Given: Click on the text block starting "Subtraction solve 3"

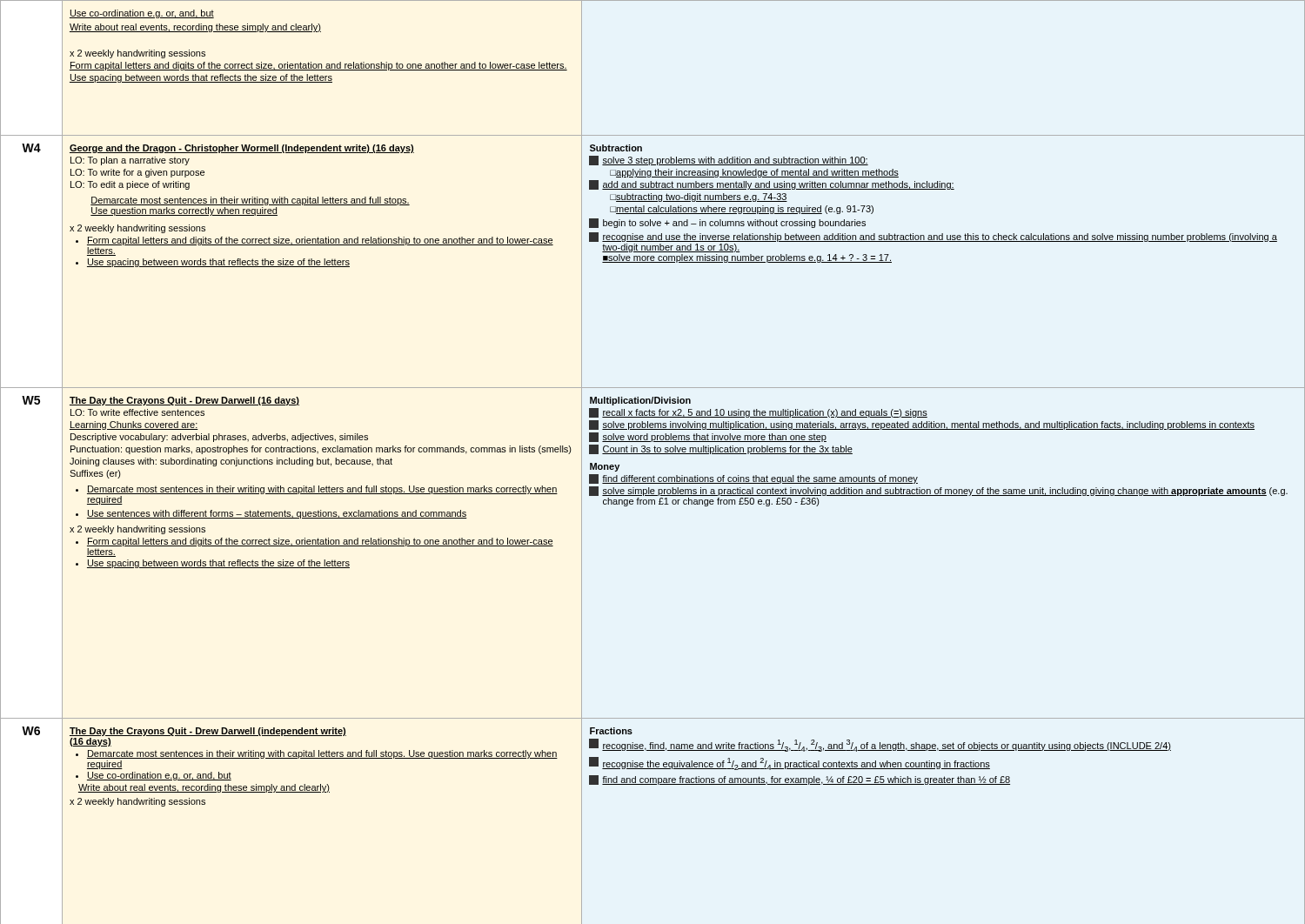Looking at the screenshot, I should pyautogui.click(x=616, y=148).
